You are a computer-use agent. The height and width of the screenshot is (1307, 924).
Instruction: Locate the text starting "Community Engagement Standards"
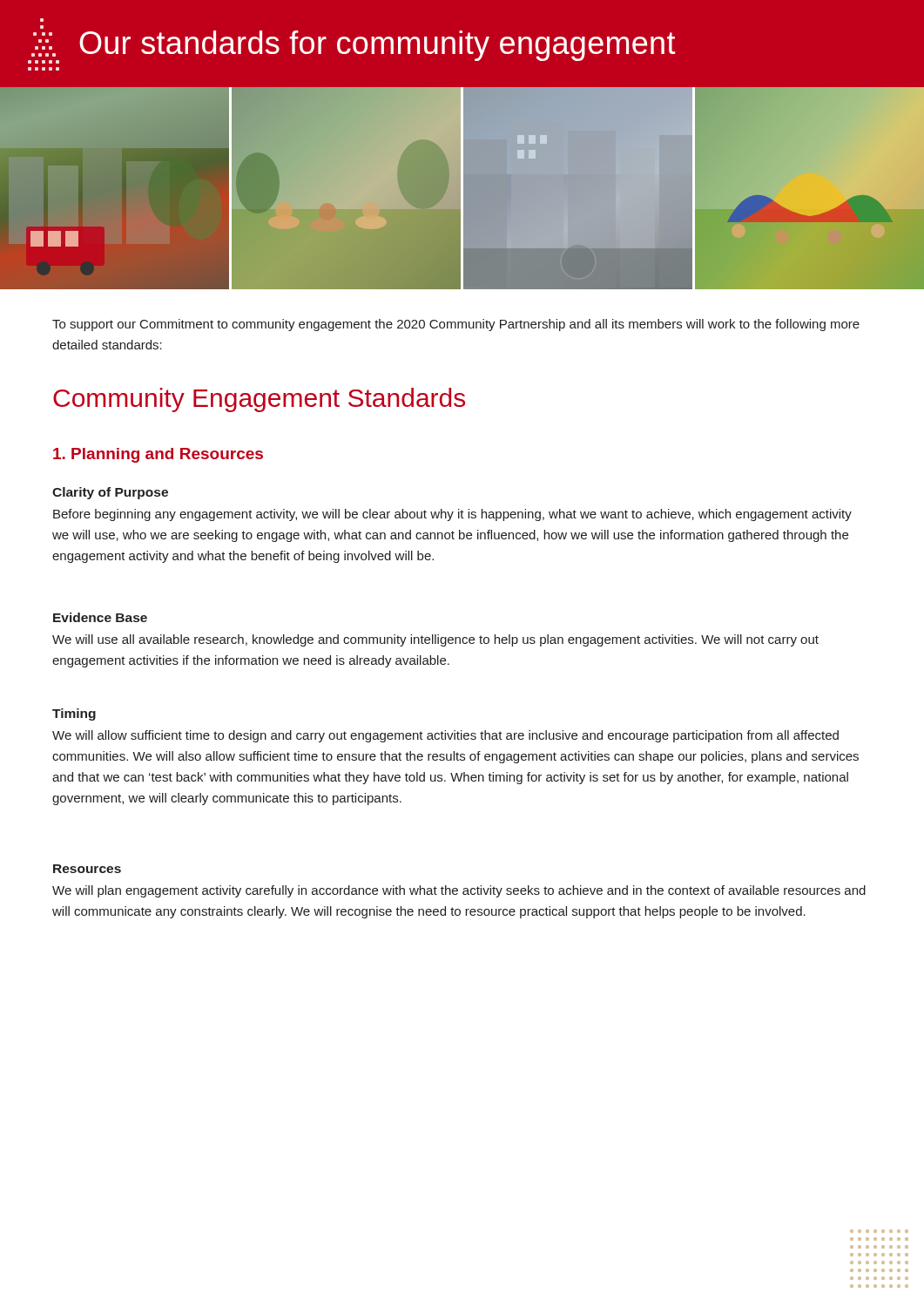(462, 398)
